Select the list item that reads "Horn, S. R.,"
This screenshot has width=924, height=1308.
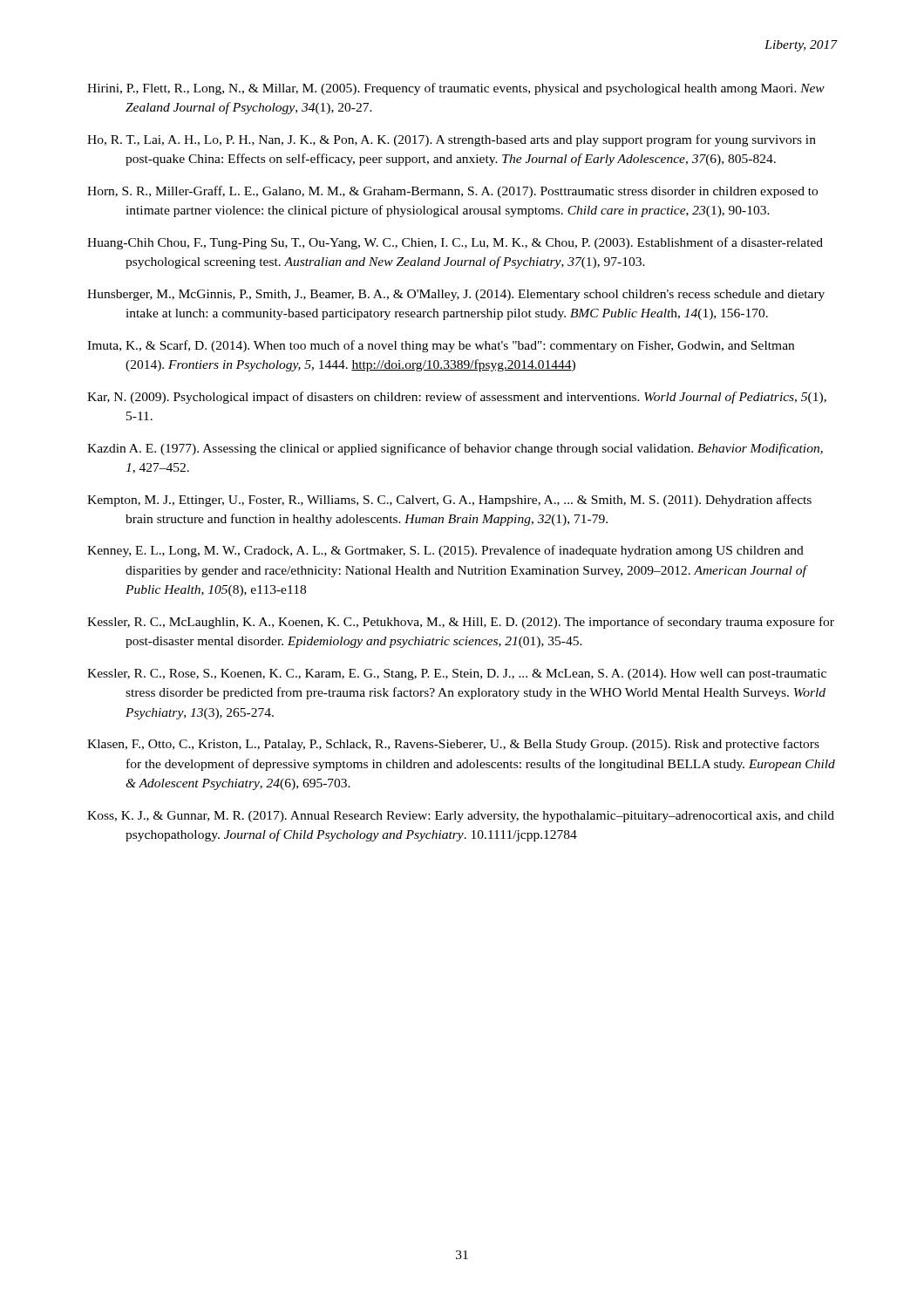click(x=462, y=201)
